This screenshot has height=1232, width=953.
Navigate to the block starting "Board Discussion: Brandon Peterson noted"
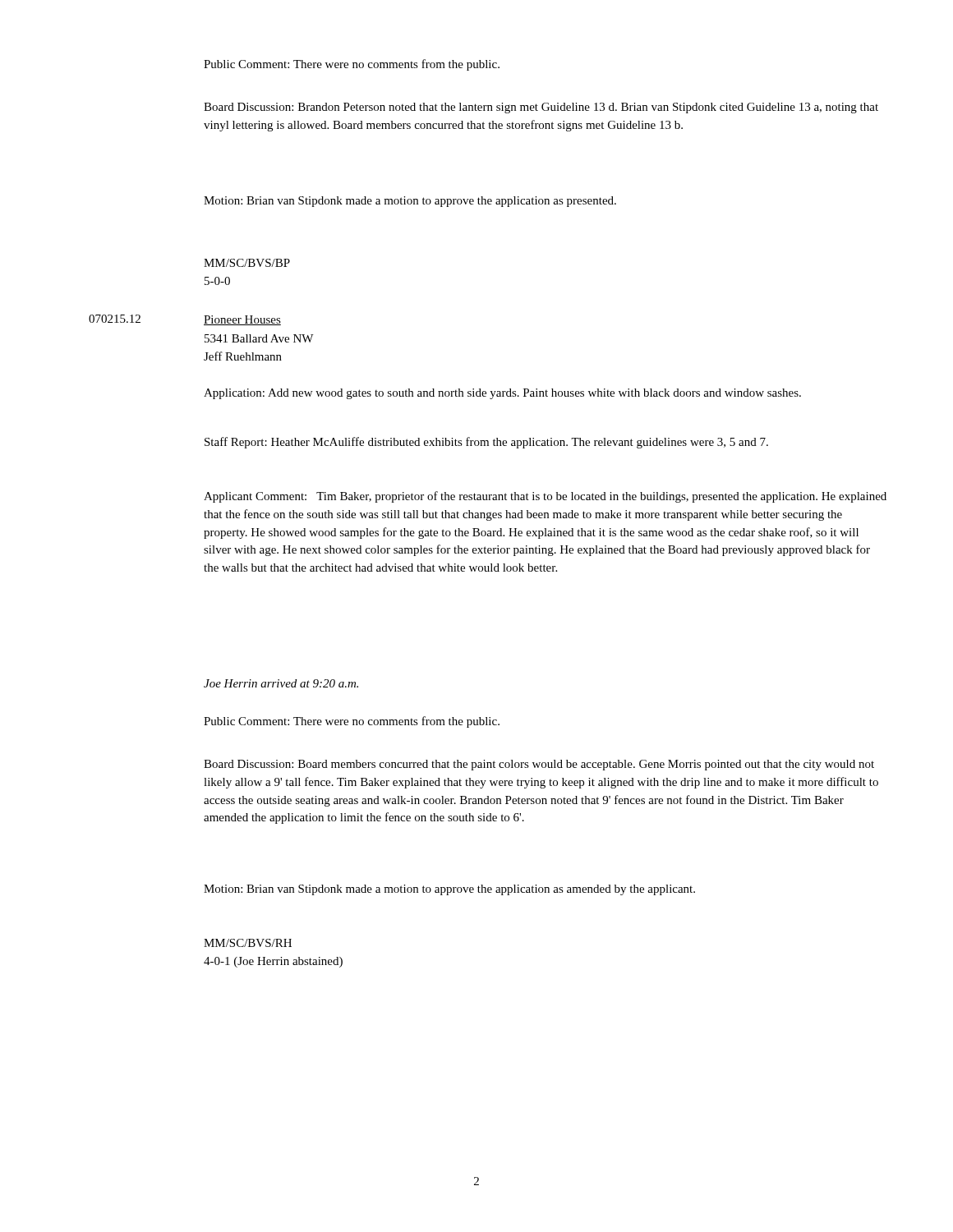point(541,116)
